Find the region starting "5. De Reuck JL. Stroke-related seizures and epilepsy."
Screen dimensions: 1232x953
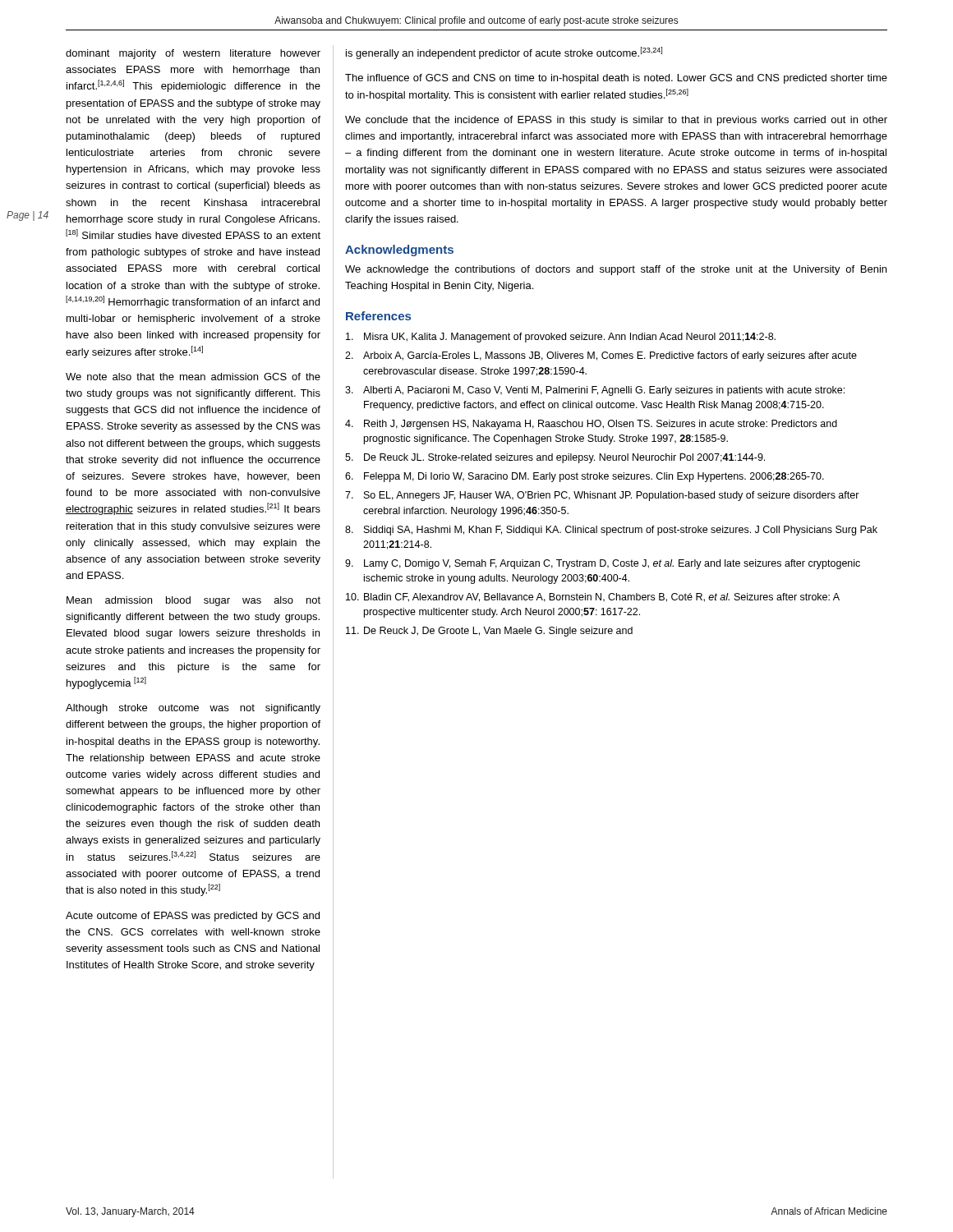556,458
